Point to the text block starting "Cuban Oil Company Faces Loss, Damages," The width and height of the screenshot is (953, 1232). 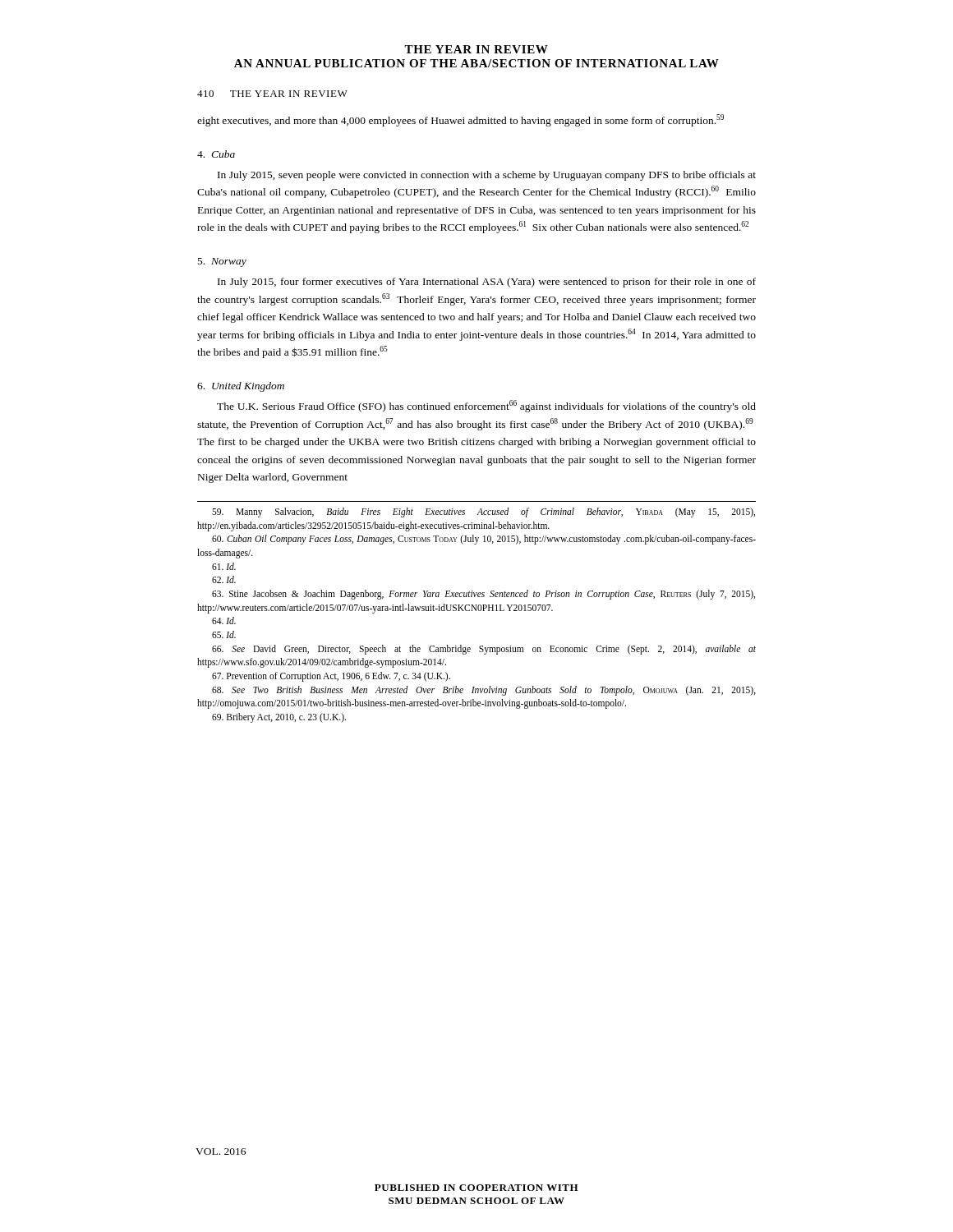point(476,546)
